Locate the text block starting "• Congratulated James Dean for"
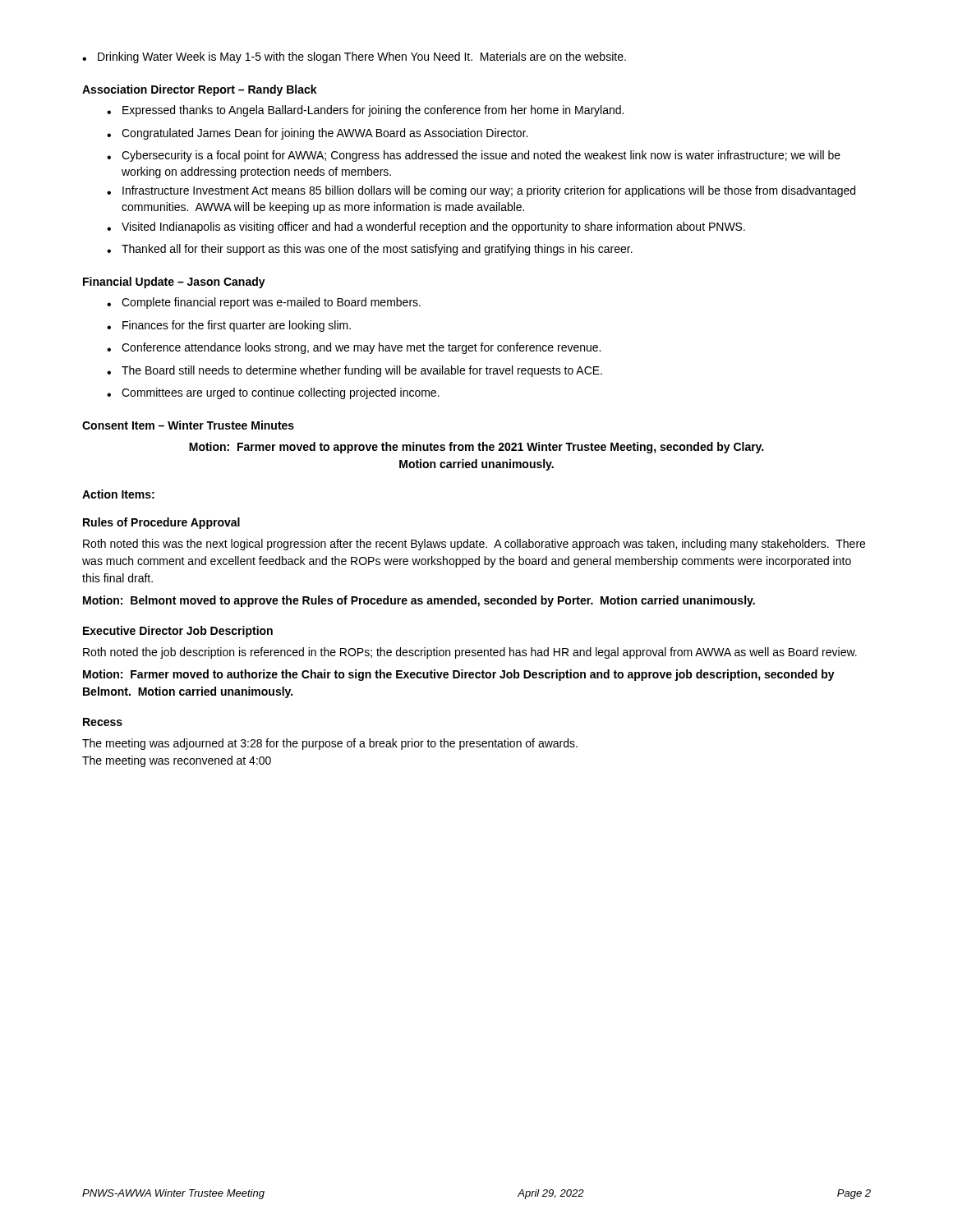Viewport: 953px width, 1232px height. click(489, 135)
